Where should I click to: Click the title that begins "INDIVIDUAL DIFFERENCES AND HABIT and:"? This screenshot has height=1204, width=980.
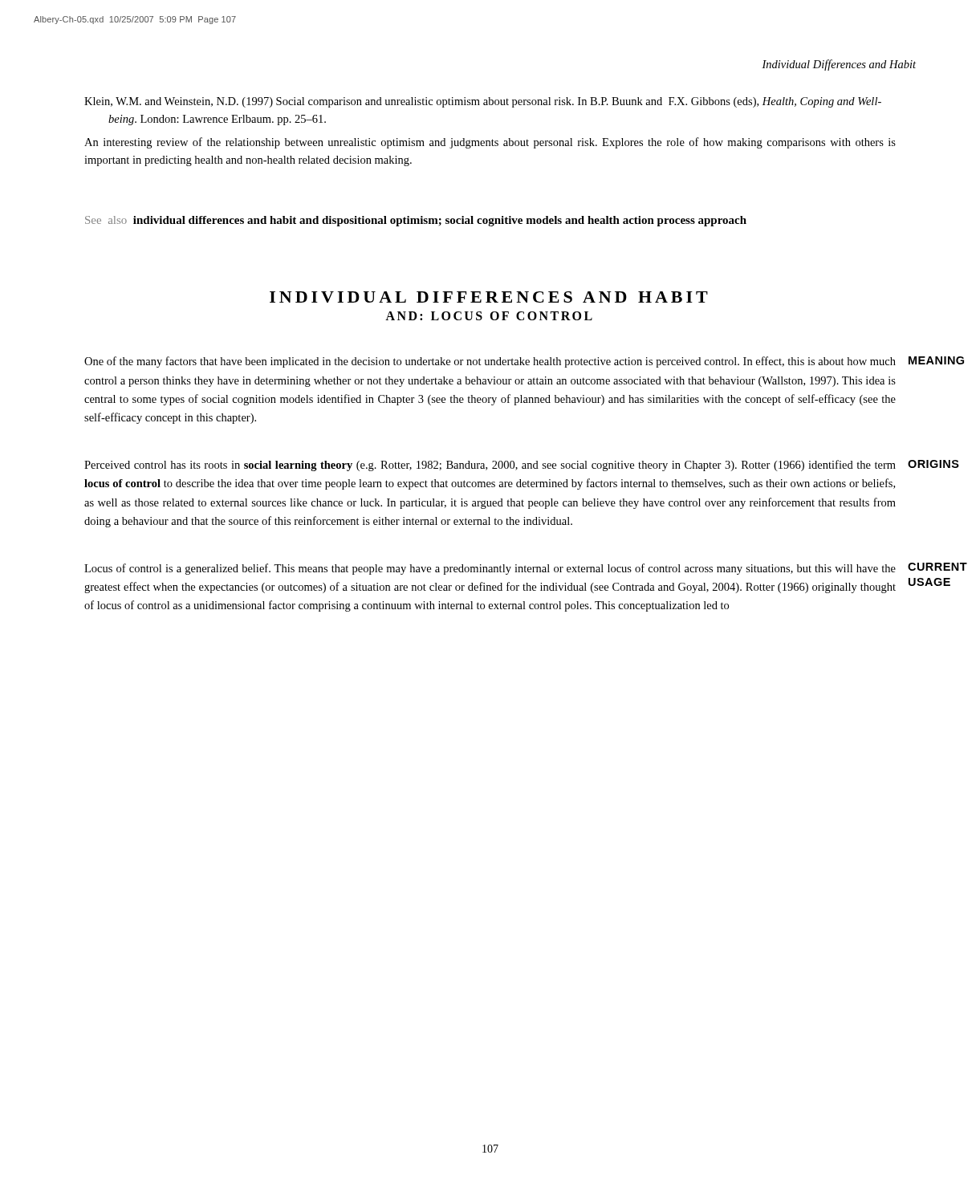[x=490, y=305]
